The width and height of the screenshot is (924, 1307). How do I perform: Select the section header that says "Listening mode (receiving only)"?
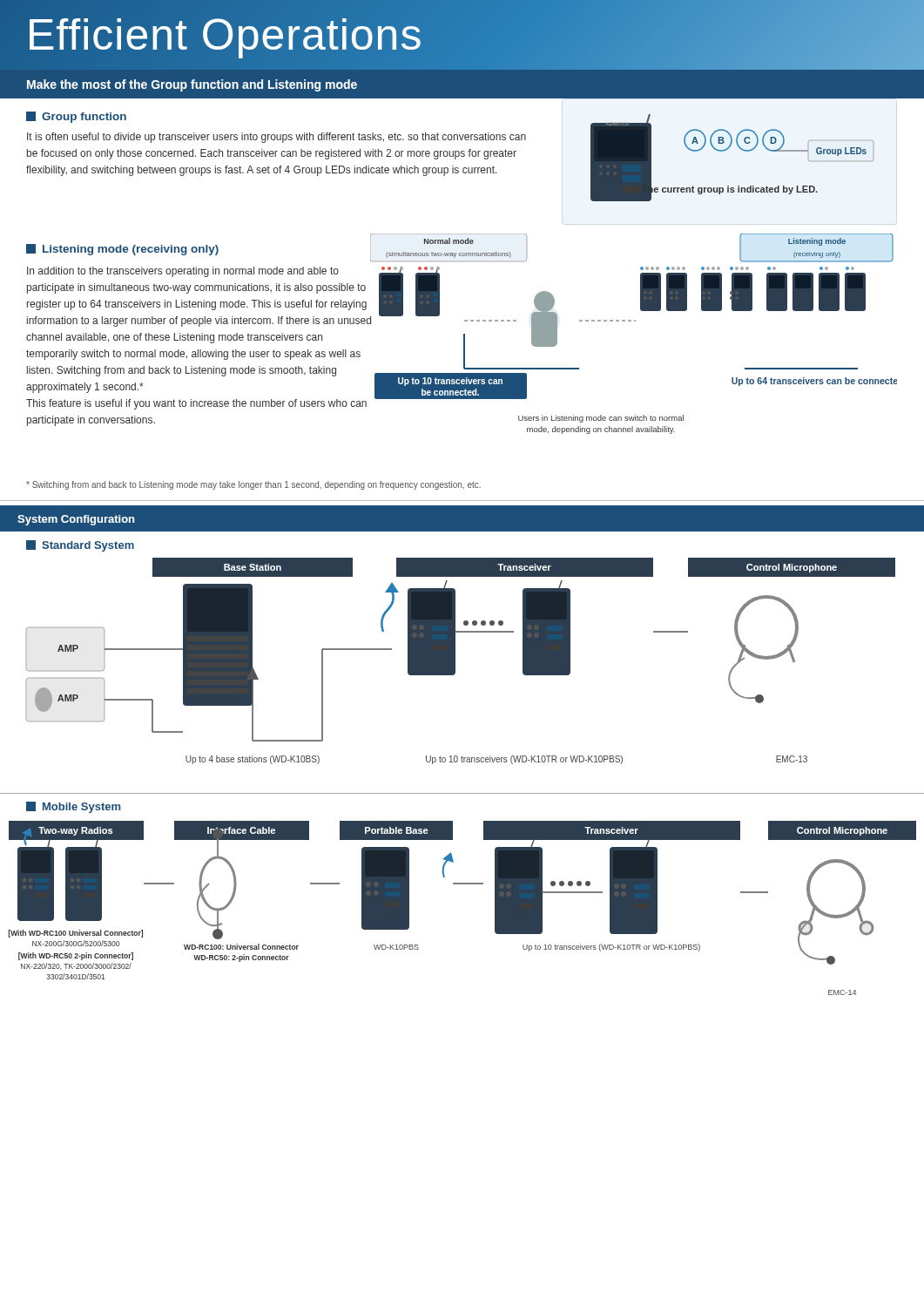click(x=122, y=249)
